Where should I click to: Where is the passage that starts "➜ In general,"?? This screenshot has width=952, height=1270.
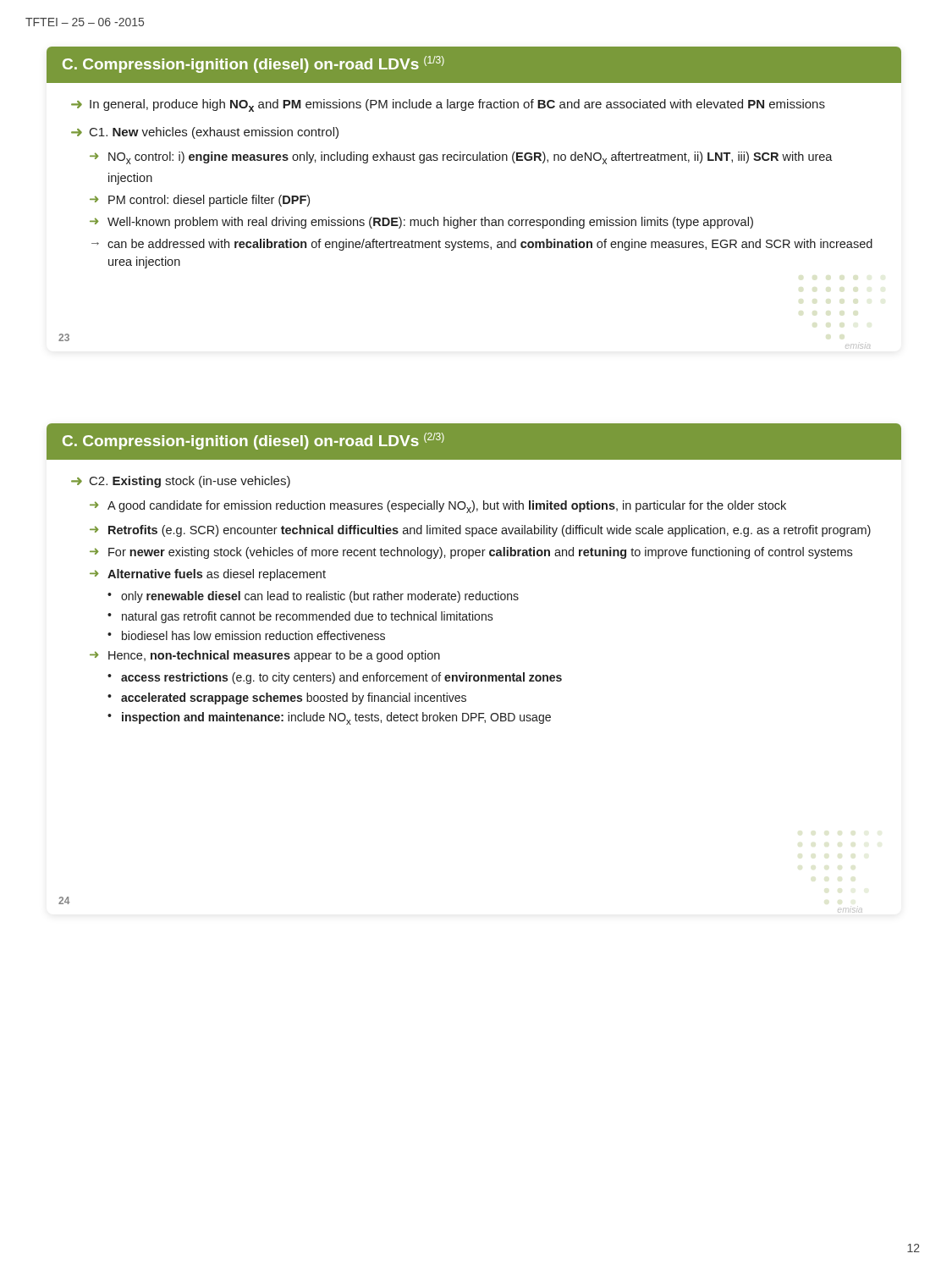474,105
